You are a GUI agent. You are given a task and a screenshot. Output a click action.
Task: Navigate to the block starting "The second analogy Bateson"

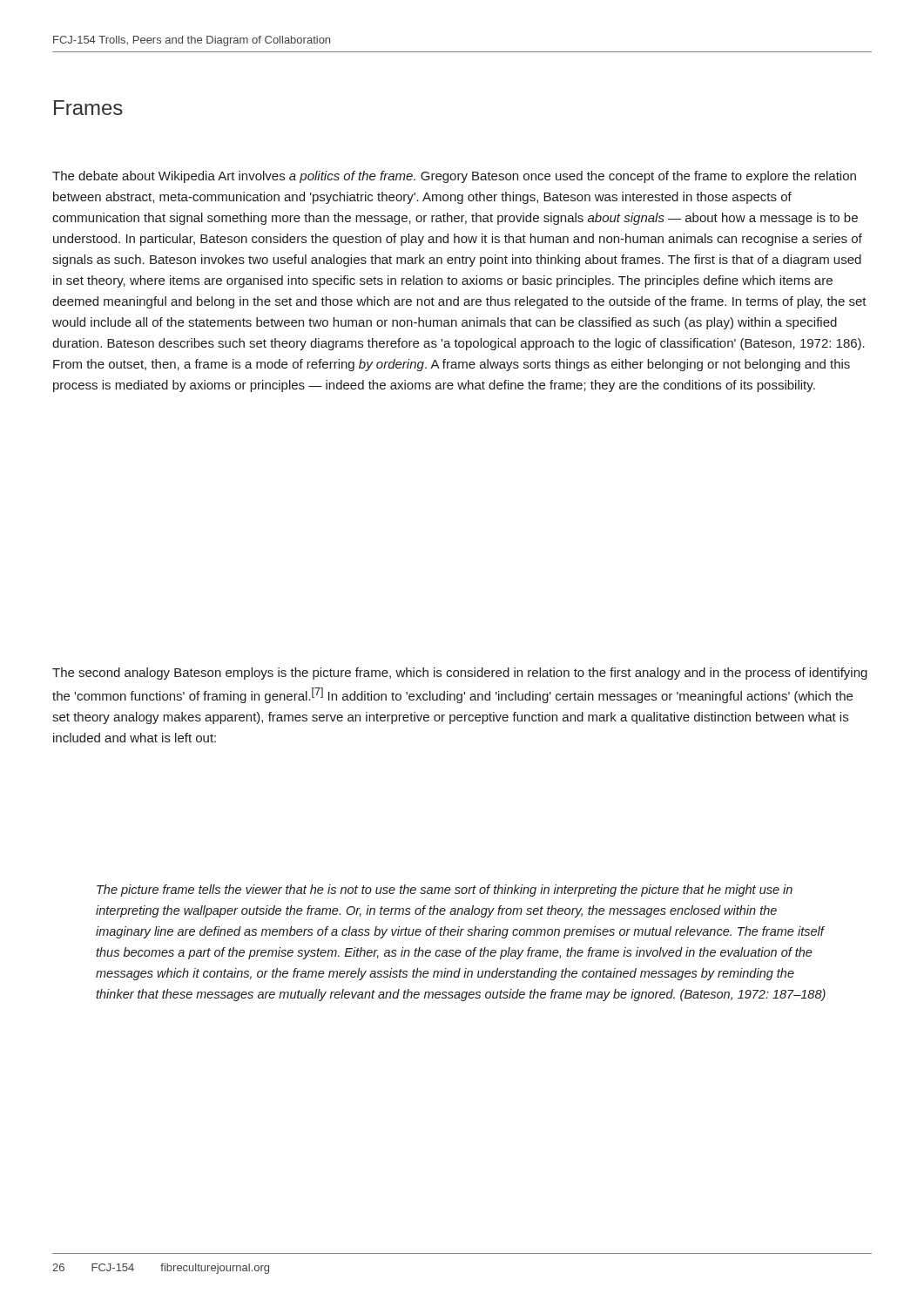[460, 705]
